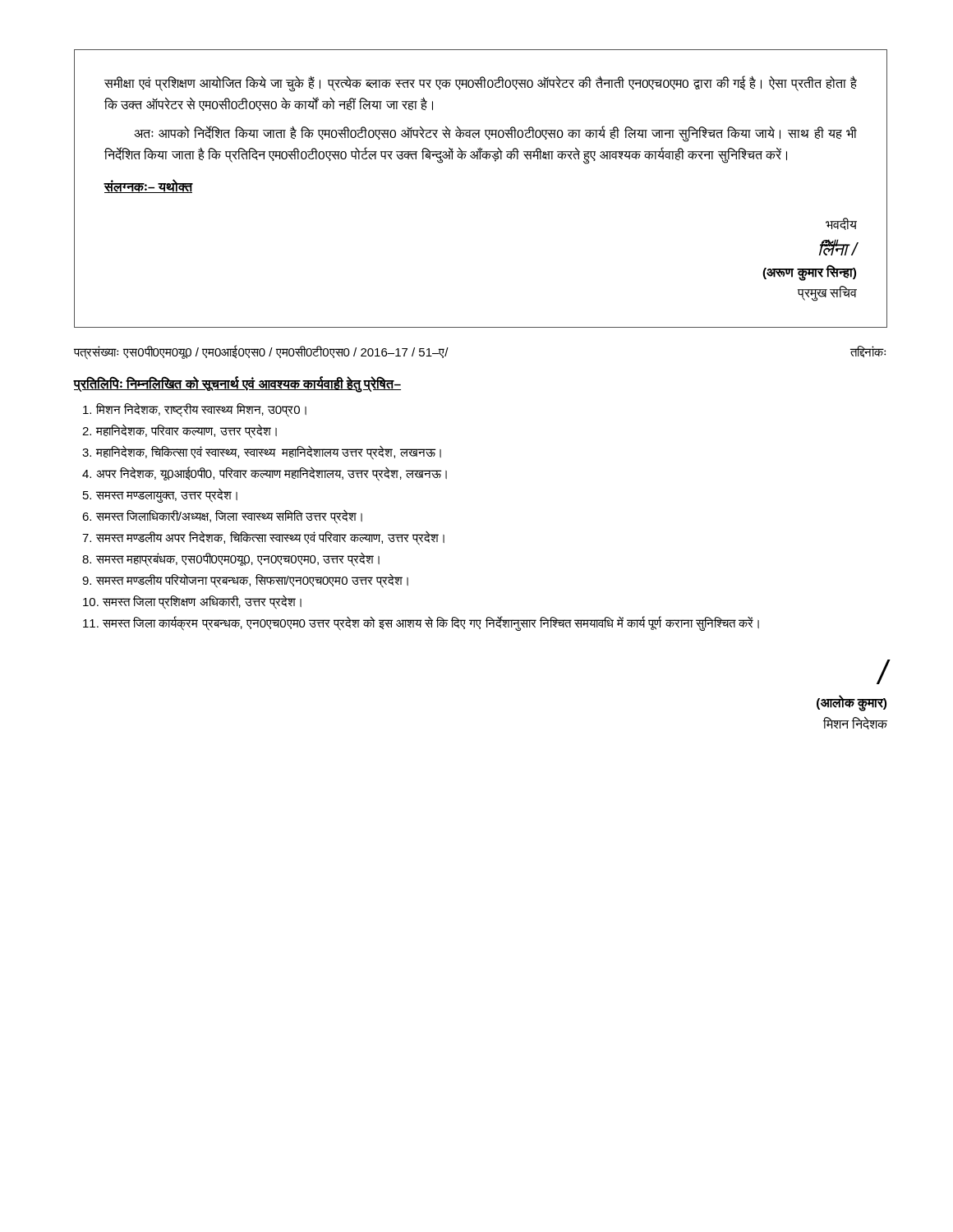Locate the block of text that opens with "पत्रसंख्याः एस0पी0एम0यू0 / एम0आई0एस0 /"
The image size is (953, 1232).
252,352
